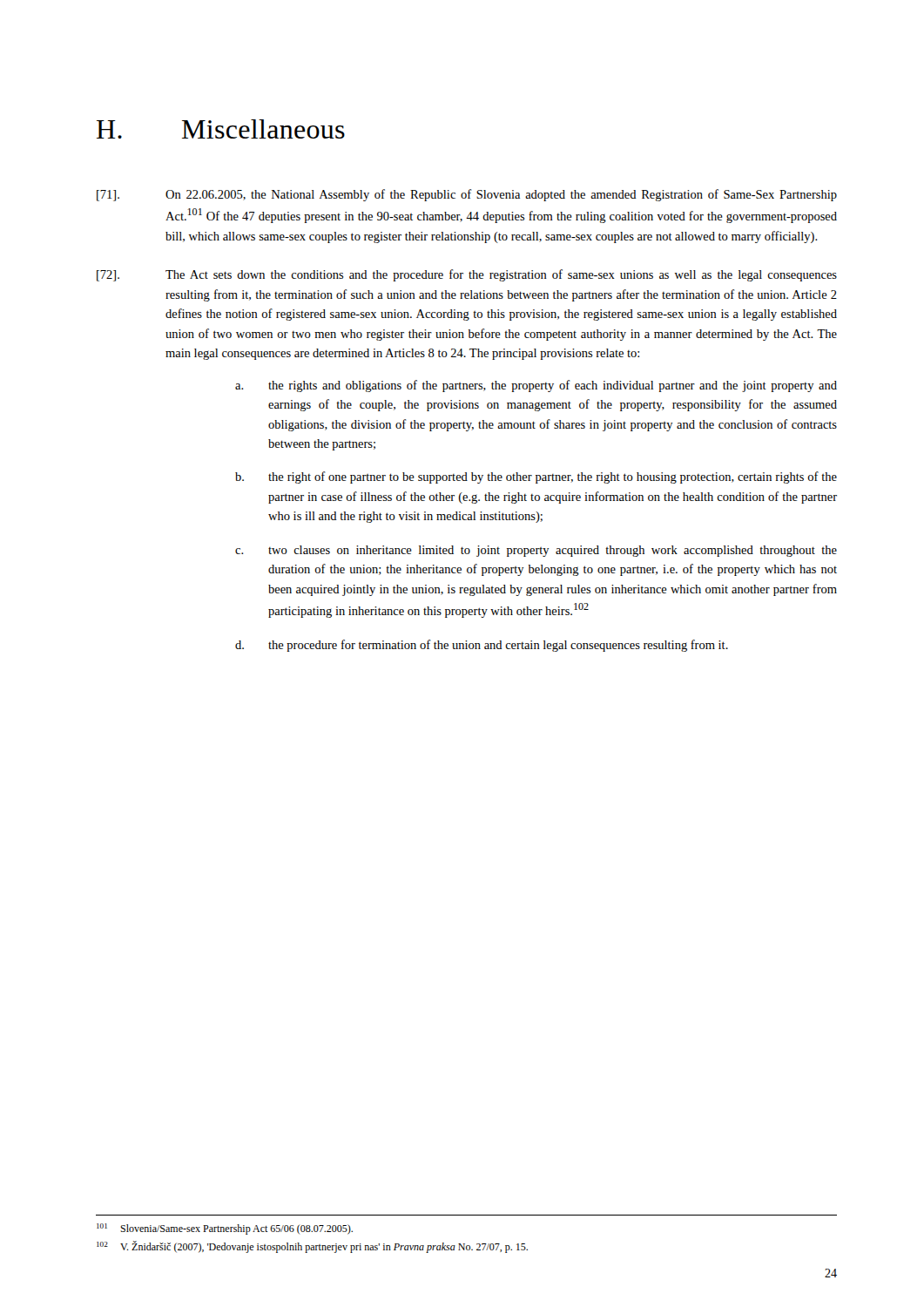Image resolution: width=924 pixels, height=1307 pixels.
Task: Find the block on this page that starts "d. the procedure for termination"
Action: pyautogui.click(x=536, y=645)
